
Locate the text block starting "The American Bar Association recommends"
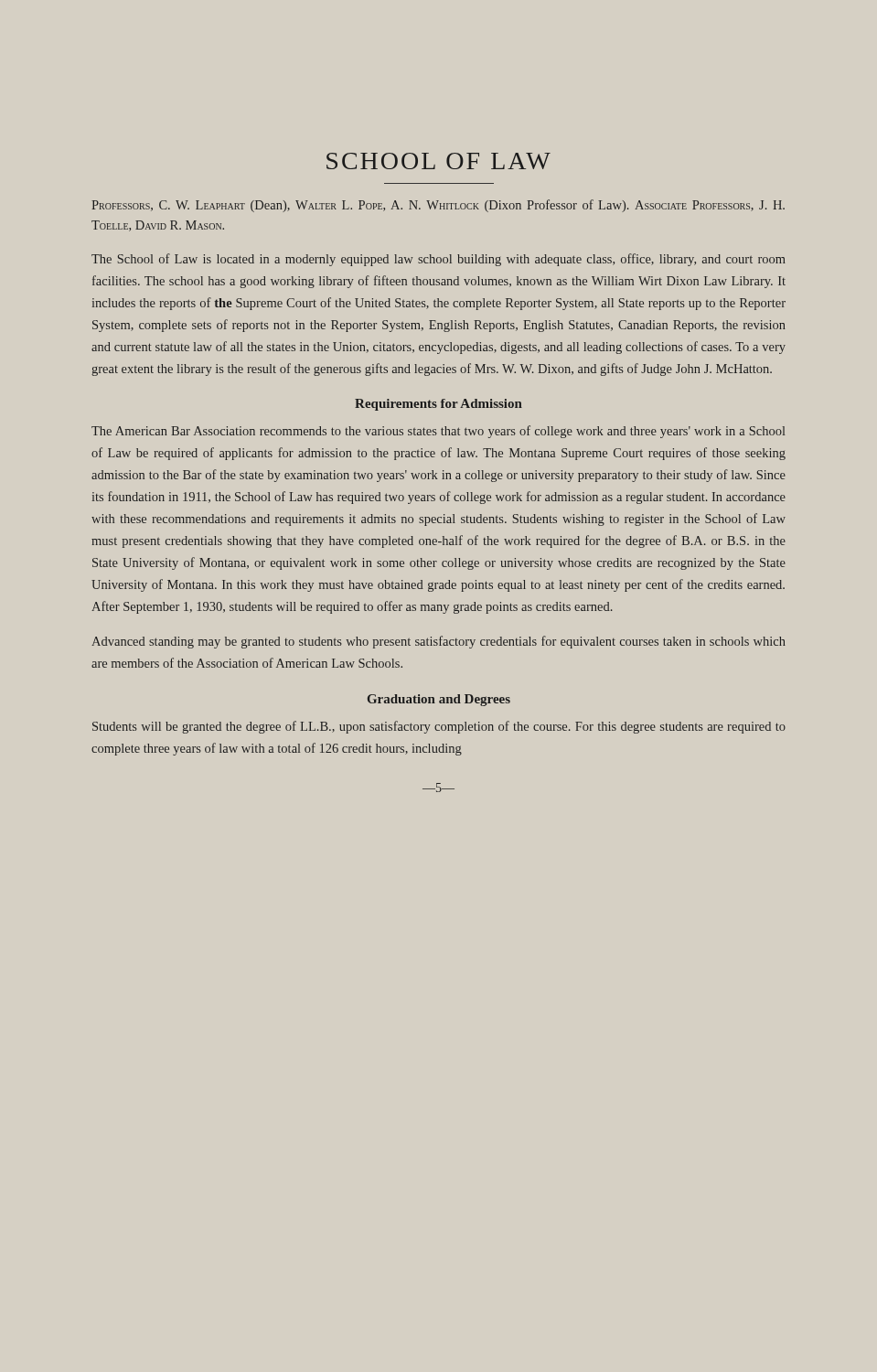[x=438, y=519]
